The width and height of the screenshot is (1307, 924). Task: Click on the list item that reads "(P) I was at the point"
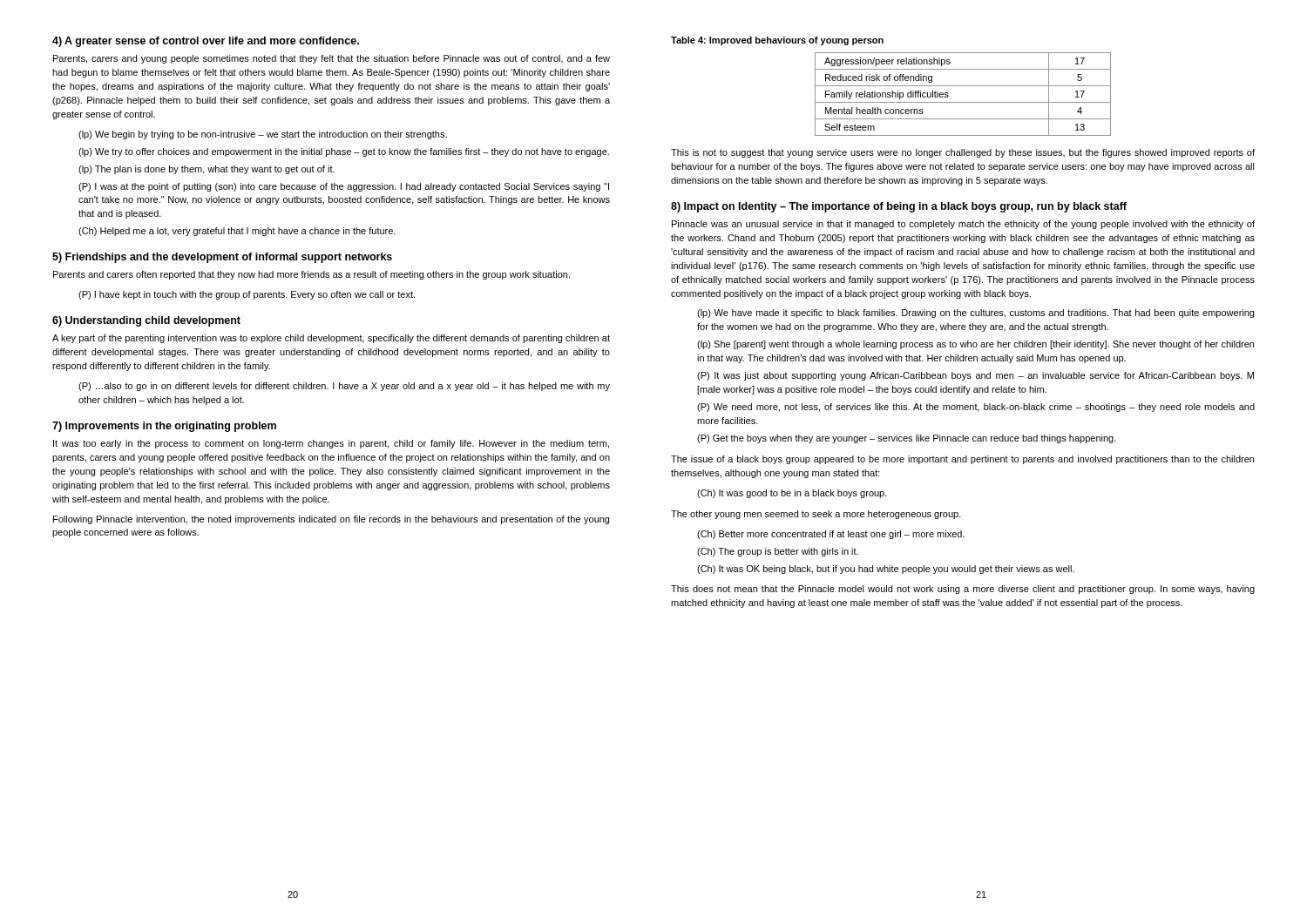click(x=344, y=200)
